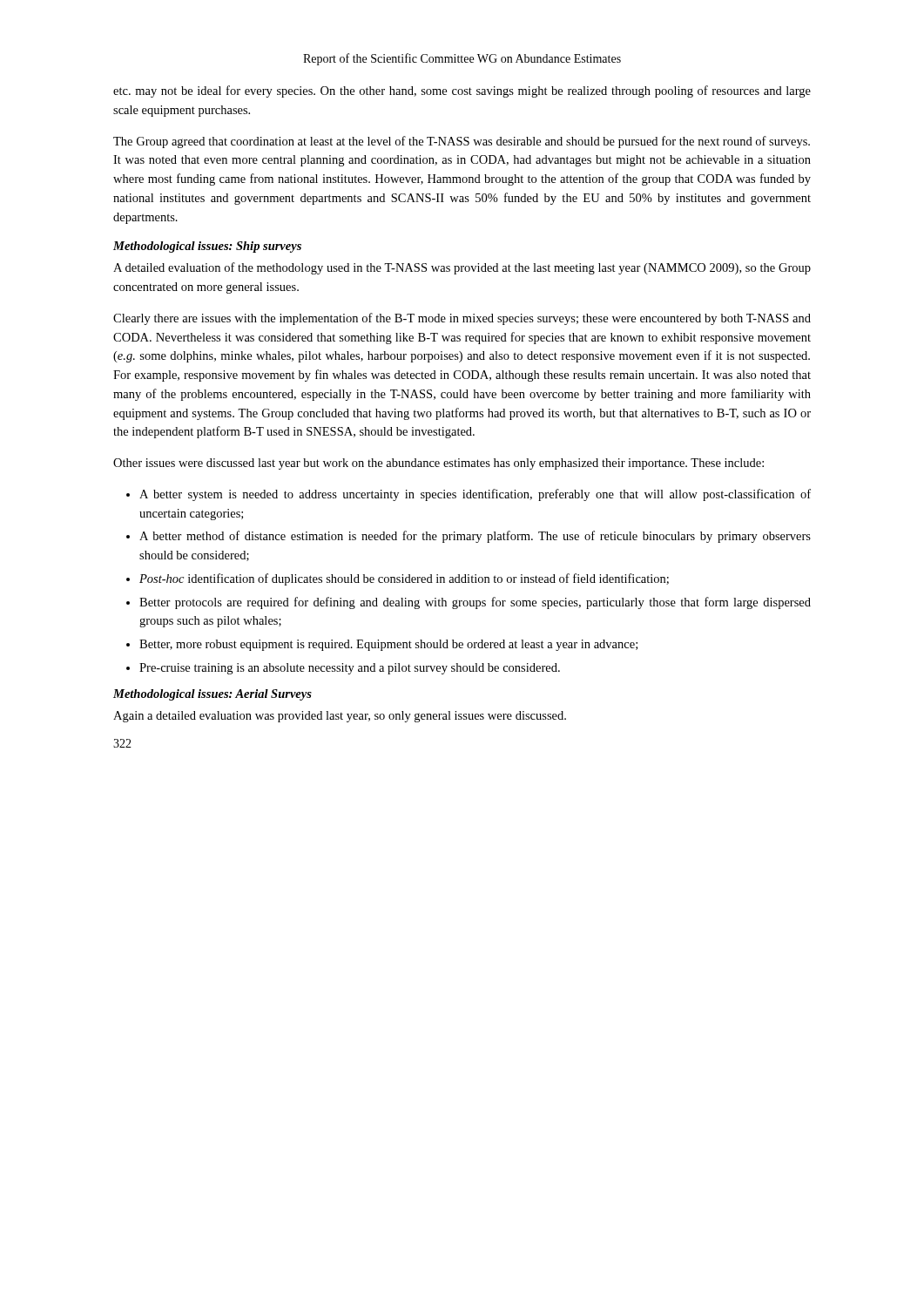The image size is (924, 1307).
Task: Find the text starting "Methodological issues: Aerial Surveys"
Action: click(x=212, y=693)
